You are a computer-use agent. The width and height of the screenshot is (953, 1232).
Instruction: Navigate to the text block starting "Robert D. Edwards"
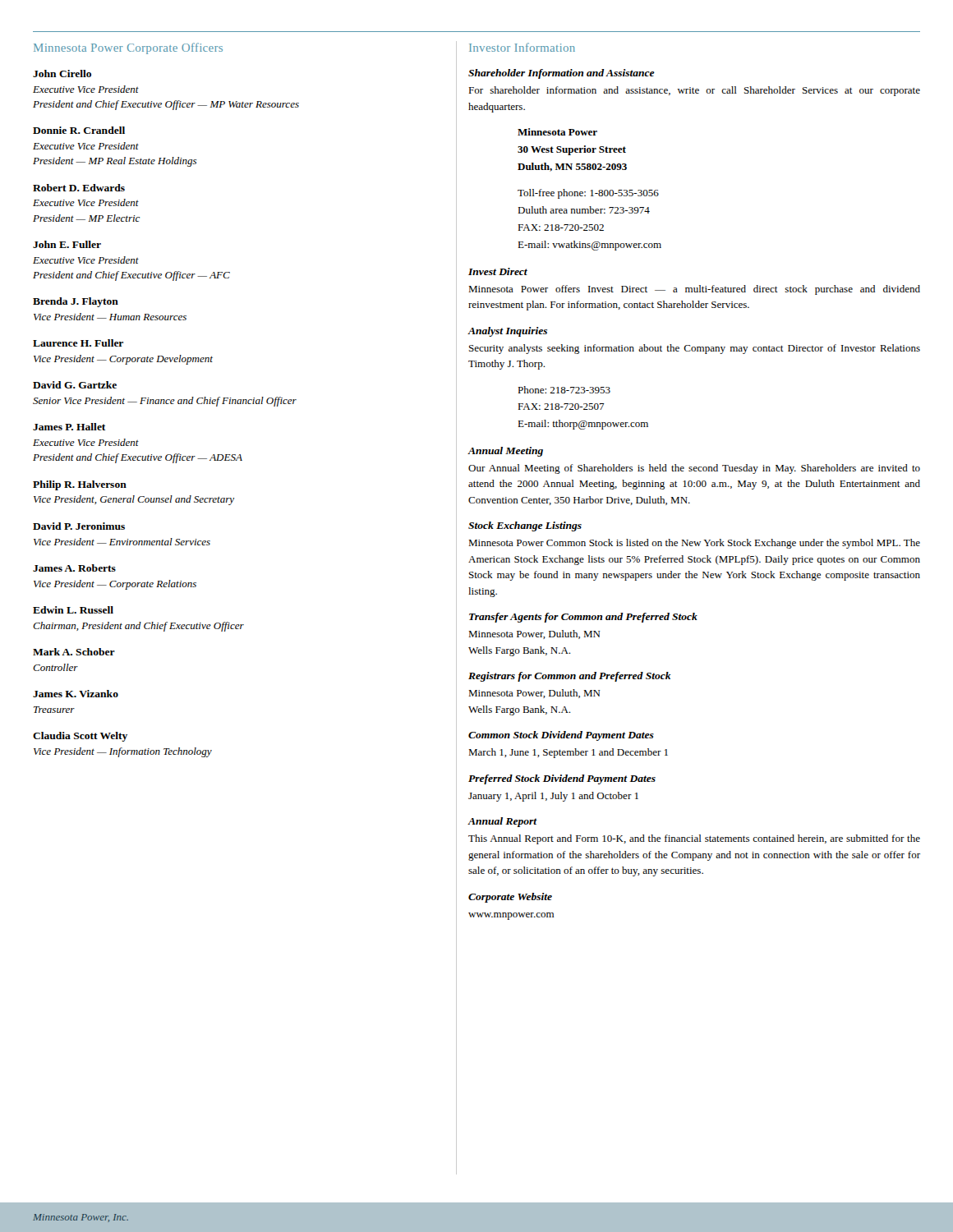[79, 188]
